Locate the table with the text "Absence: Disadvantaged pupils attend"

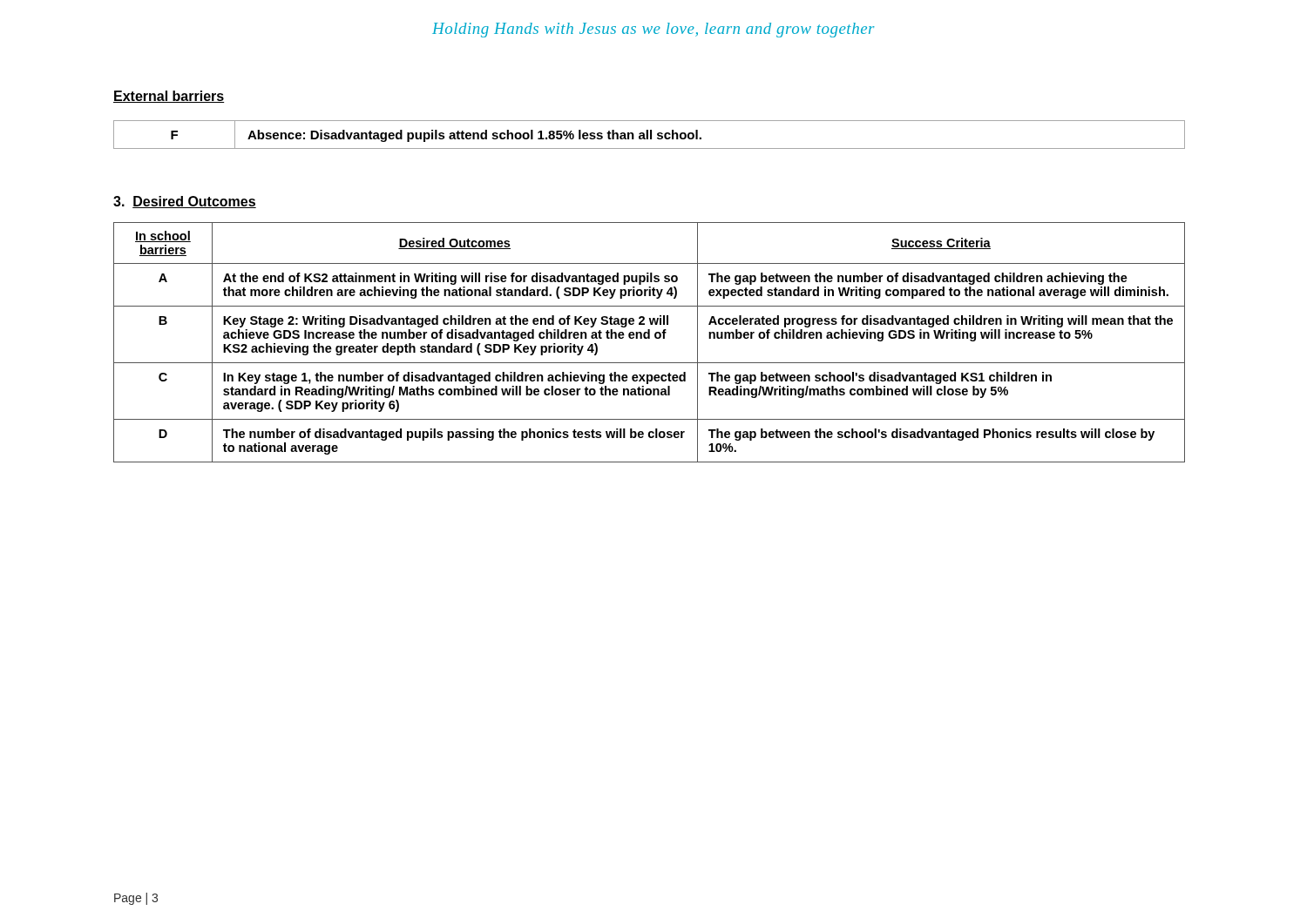[x=649, y=135]
